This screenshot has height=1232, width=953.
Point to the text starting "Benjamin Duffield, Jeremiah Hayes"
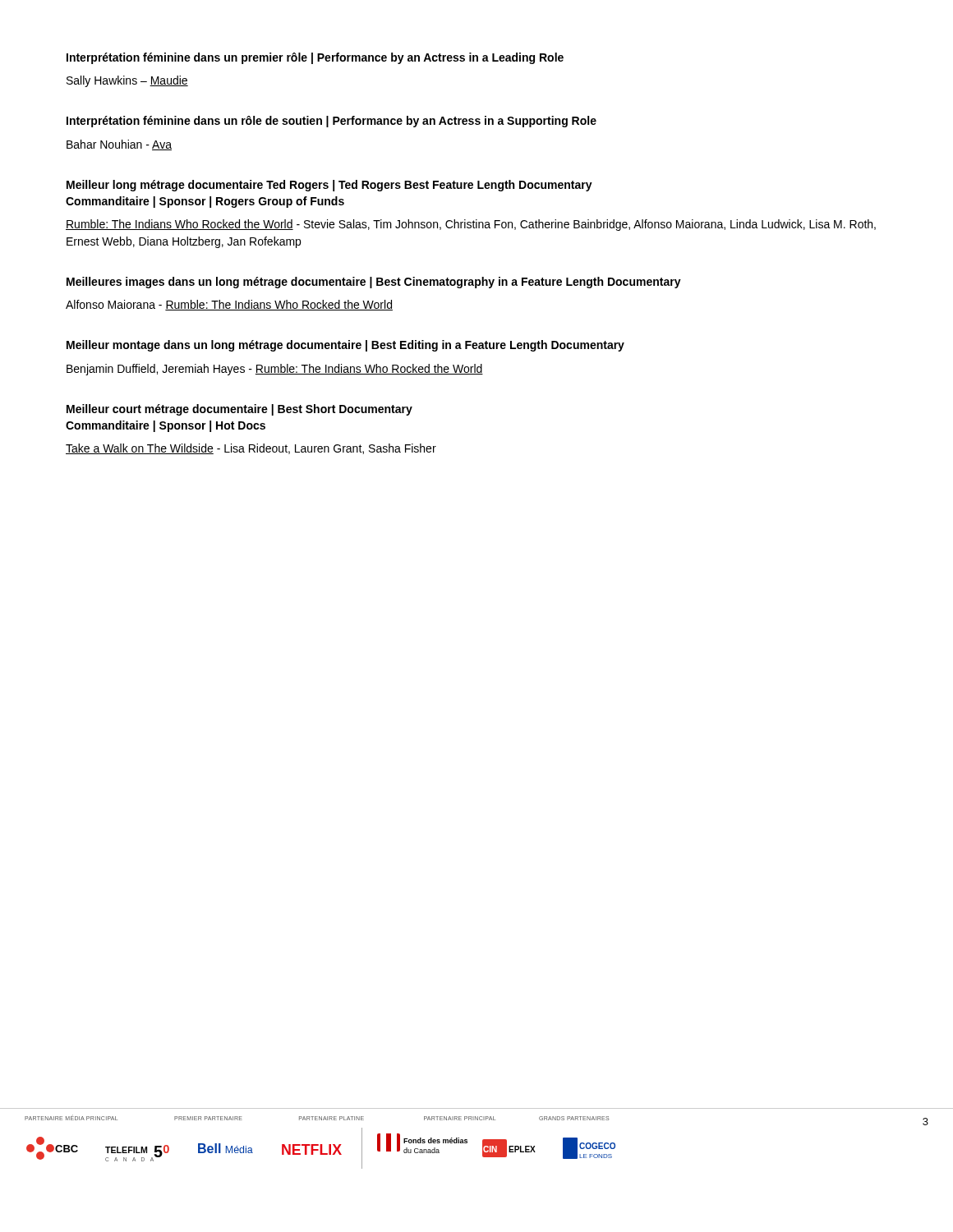[x=274, y=369]
